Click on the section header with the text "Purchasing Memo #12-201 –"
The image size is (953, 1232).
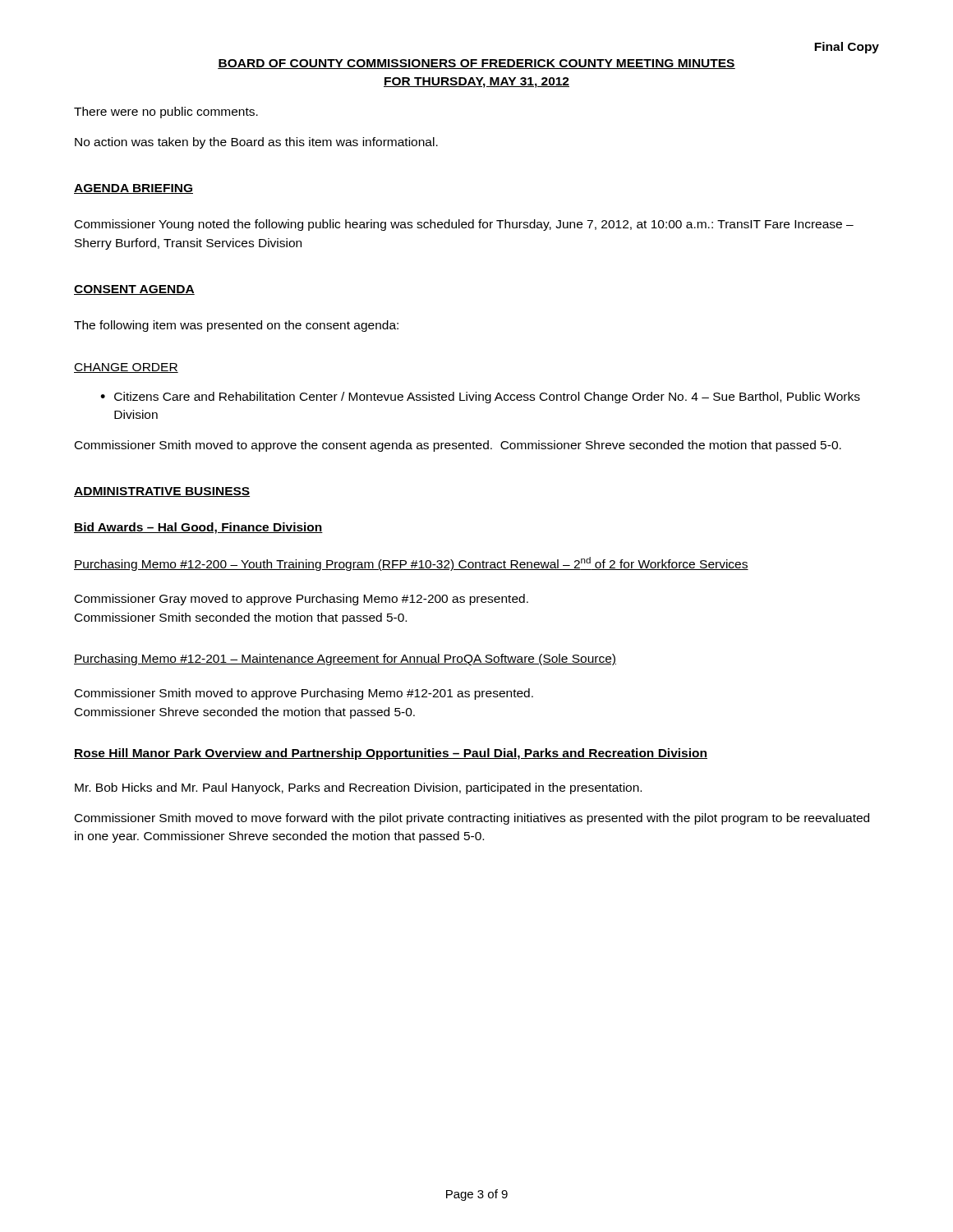coord(345,659)
